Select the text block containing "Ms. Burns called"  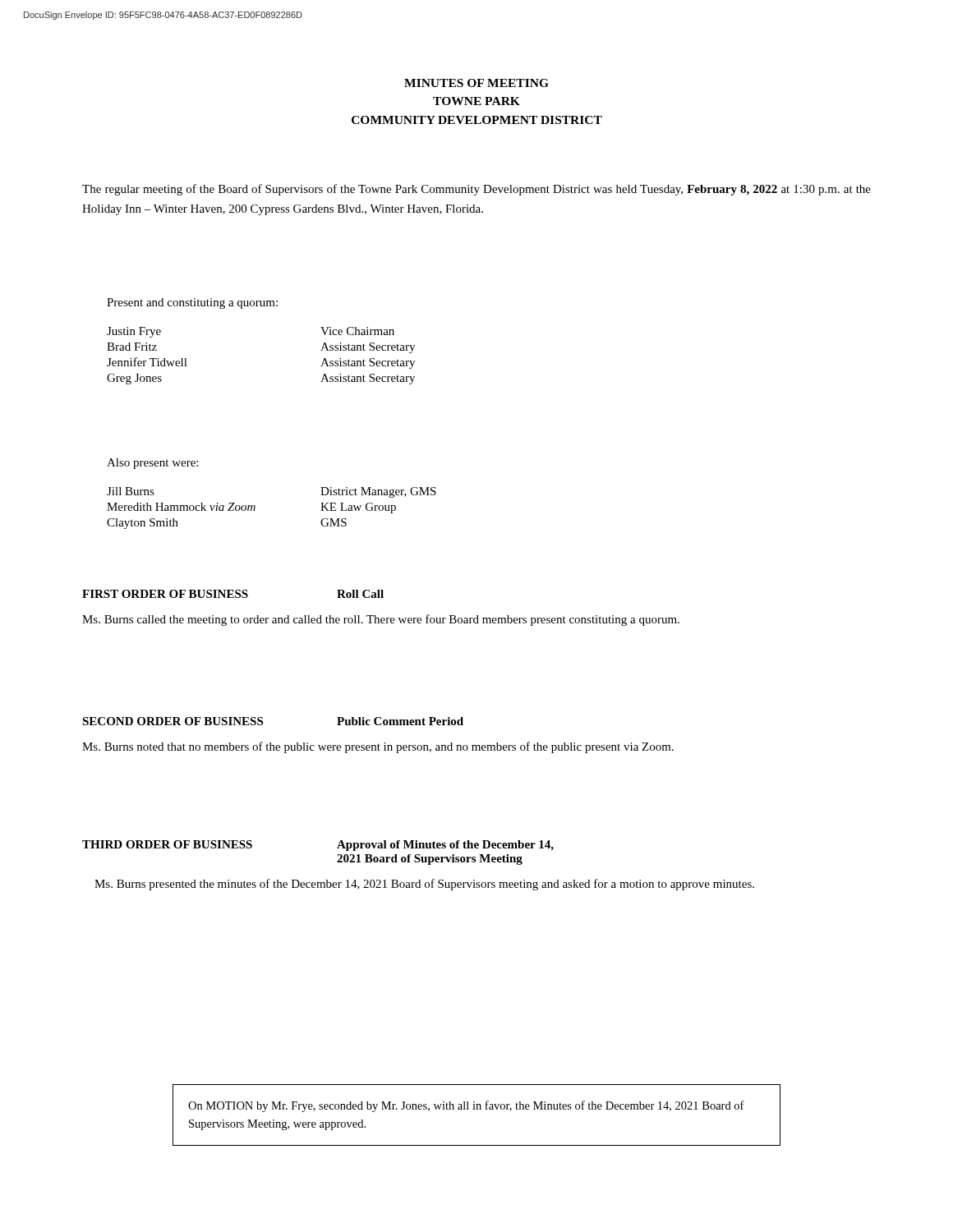(381, 619)
